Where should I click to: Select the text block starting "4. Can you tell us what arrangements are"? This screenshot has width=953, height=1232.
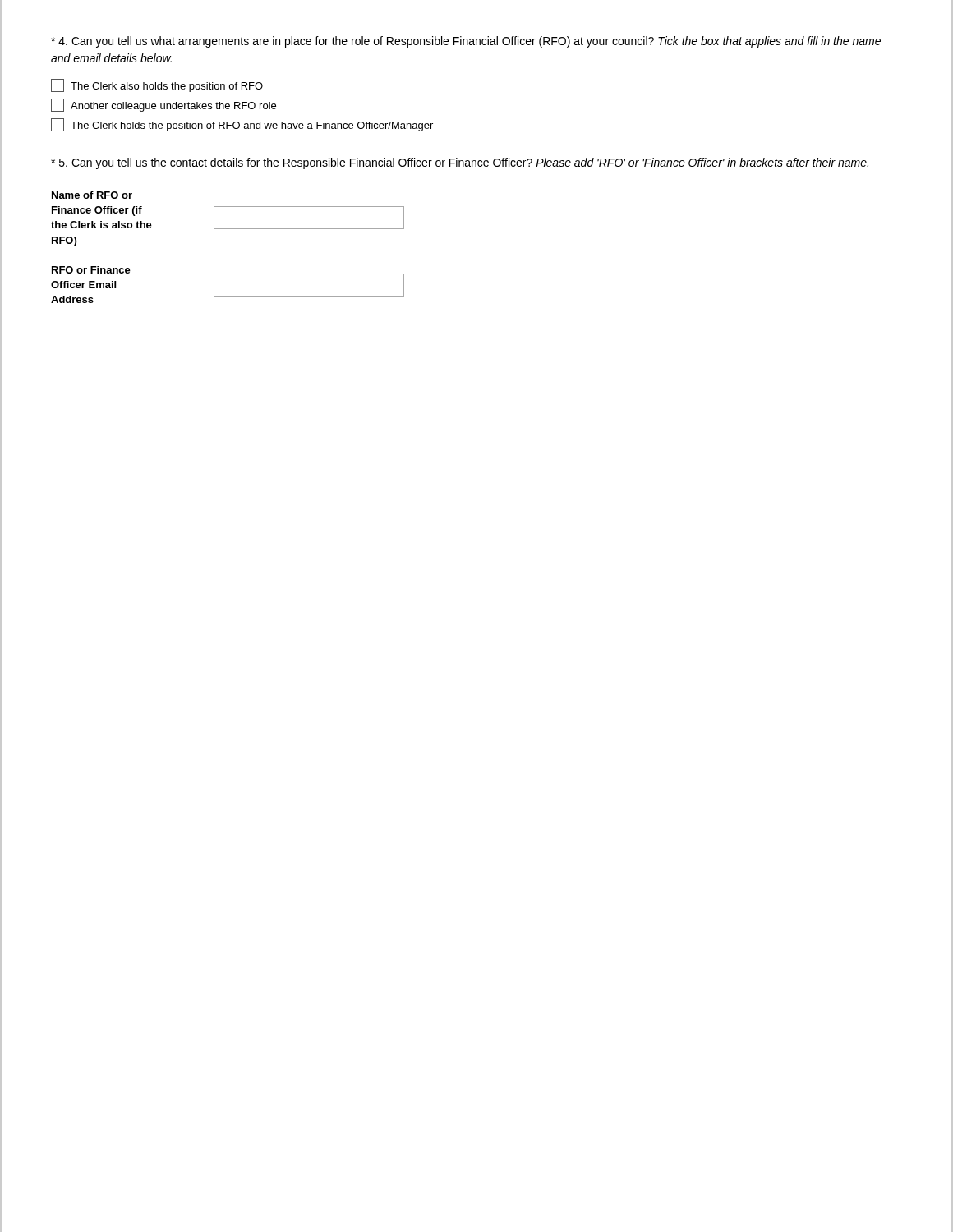pyautogui.click(x=466, y=50)
